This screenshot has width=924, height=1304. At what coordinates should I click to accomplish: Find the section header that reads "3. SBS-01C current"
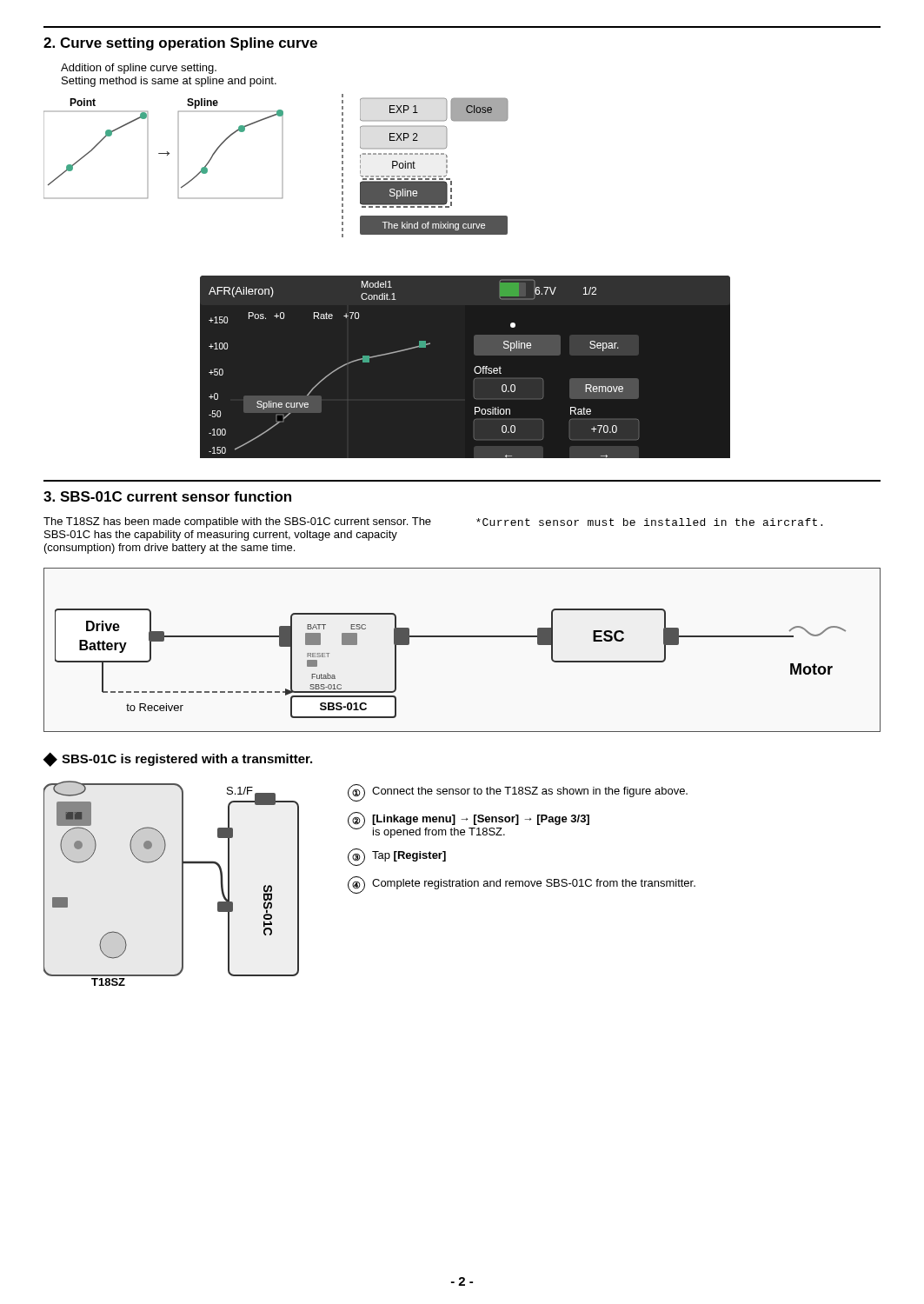tap(167, 496)
